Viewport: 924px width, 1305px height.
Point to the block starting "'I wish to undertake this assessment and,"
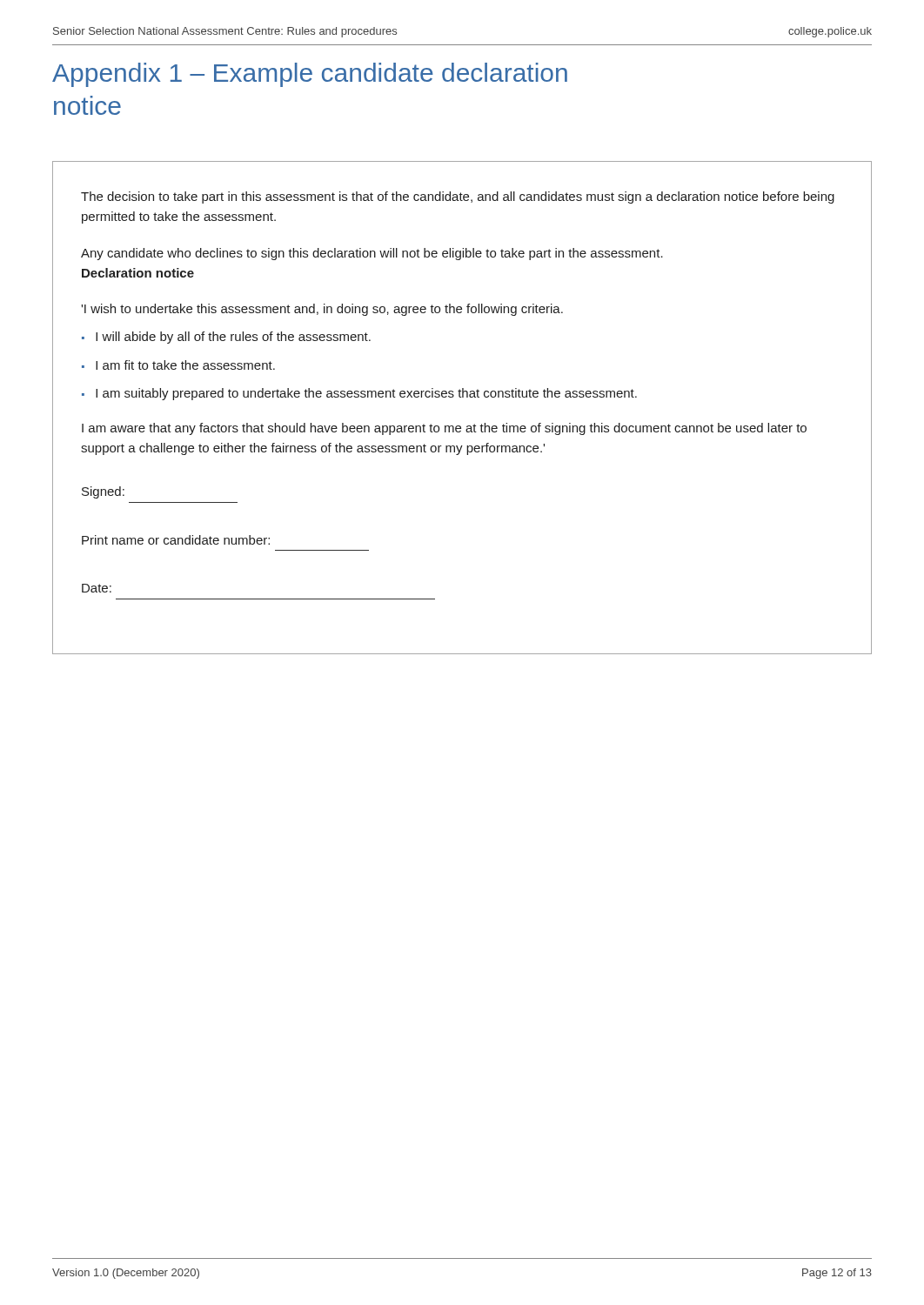(x=462, y=309)
